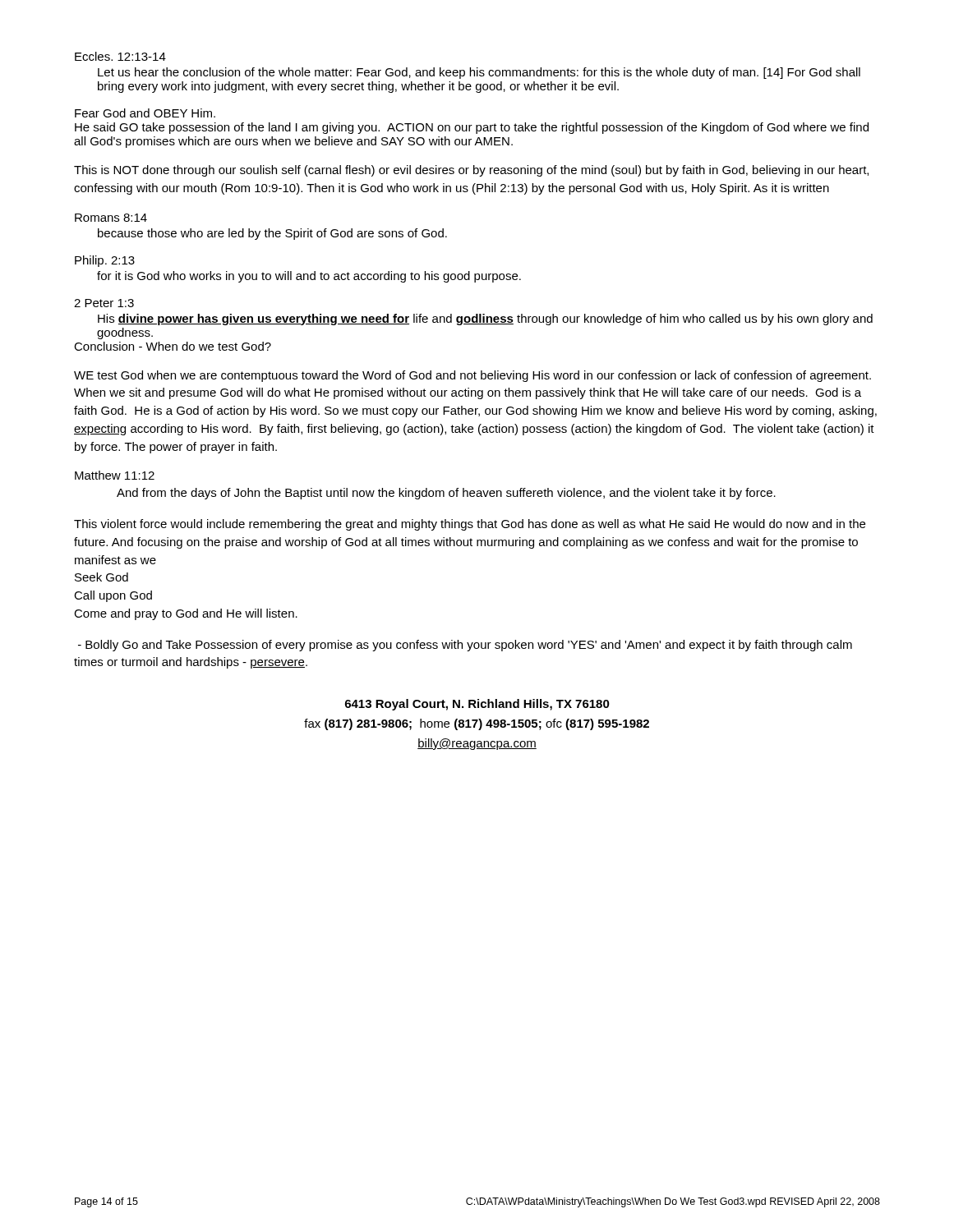Click on the element starting "This is NOT done"
The height and width of the screenshot is (1232, 954).
[x=472, y=179]
